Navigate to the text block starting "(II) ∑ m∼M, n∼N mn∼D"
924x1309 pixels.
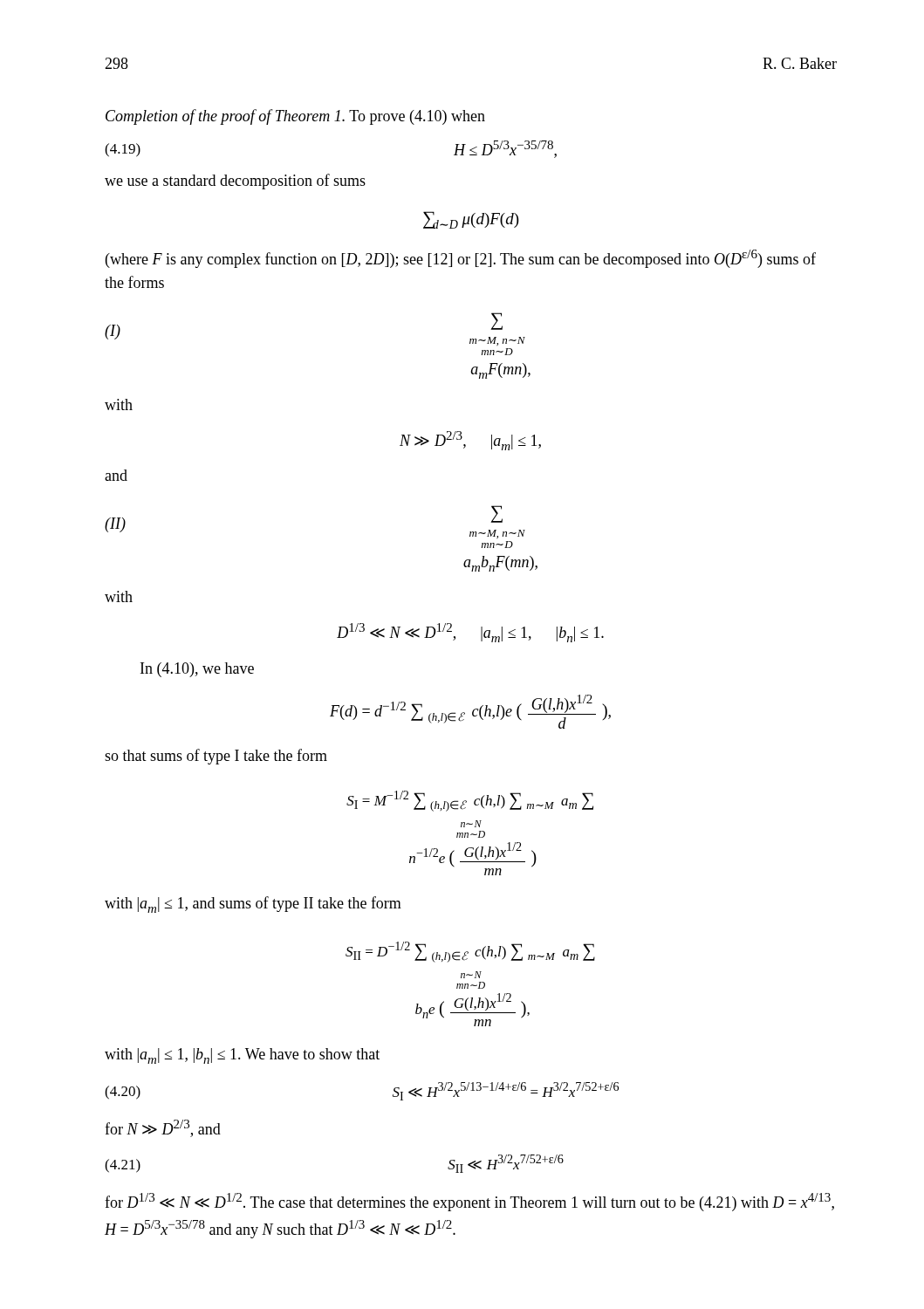(x=471, y=537)
